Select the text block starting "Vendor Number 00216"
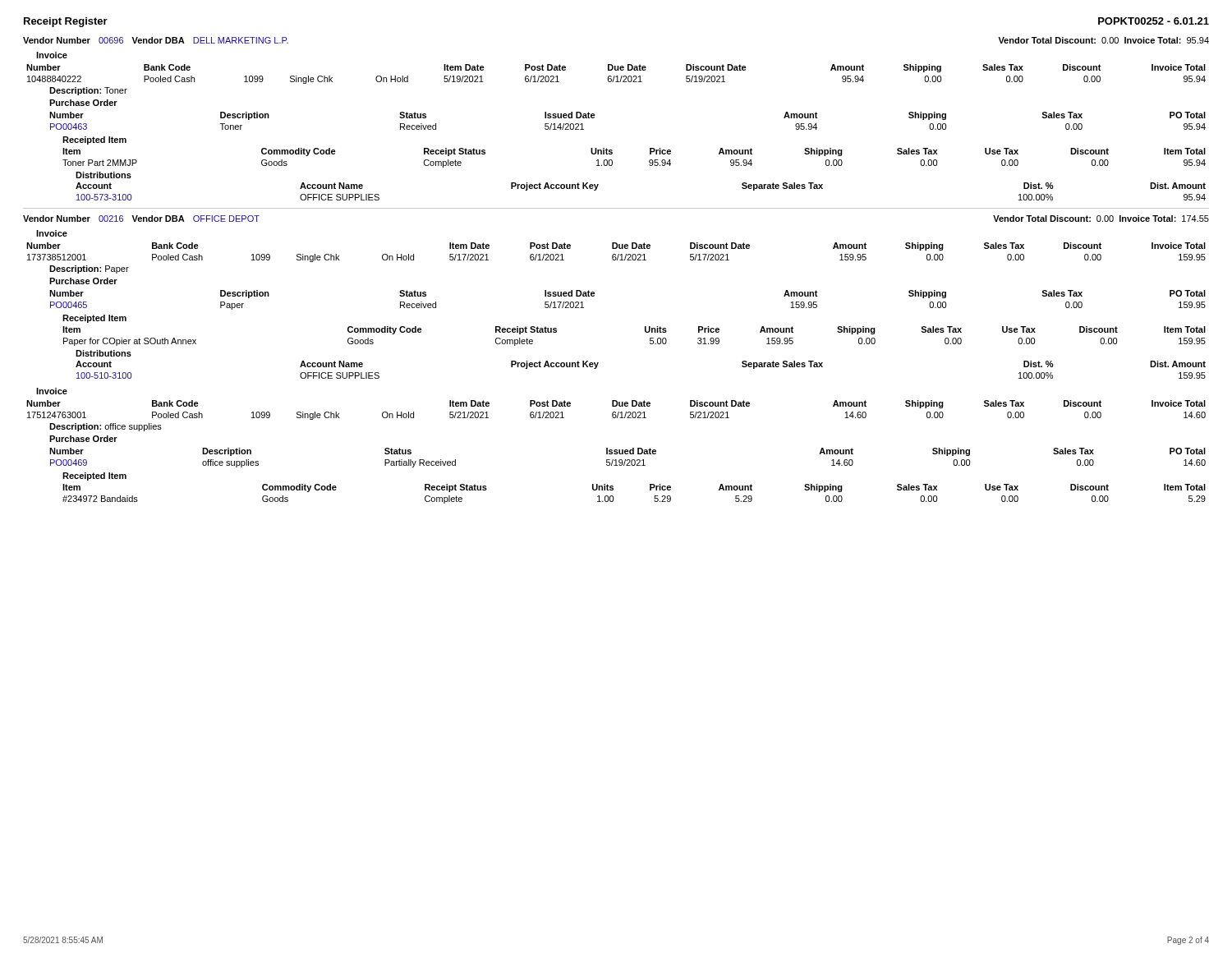1232x953 pixels. click(616, 219)
